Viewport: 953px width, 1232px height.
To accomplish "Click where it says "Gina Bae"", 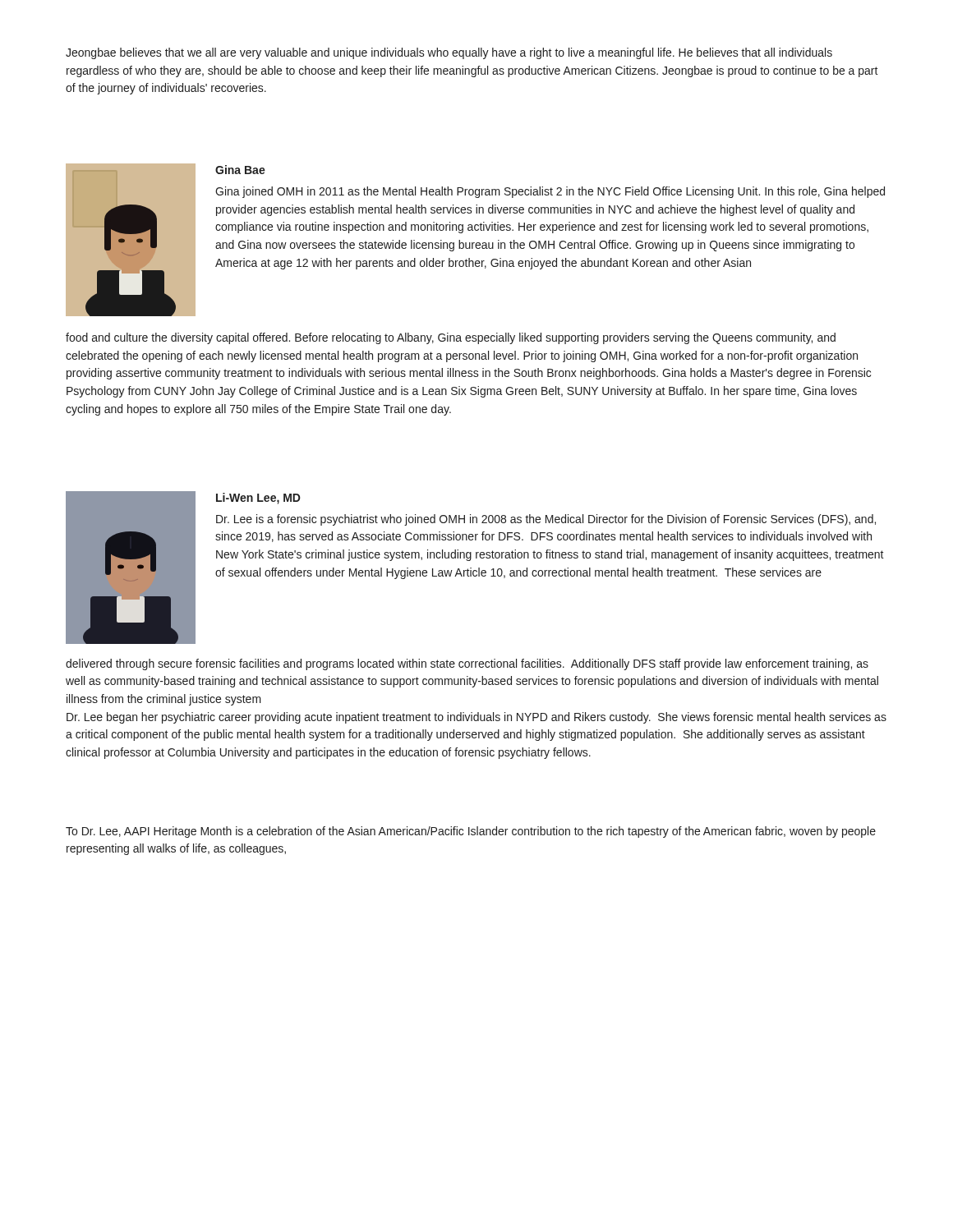I will point(240,170).
